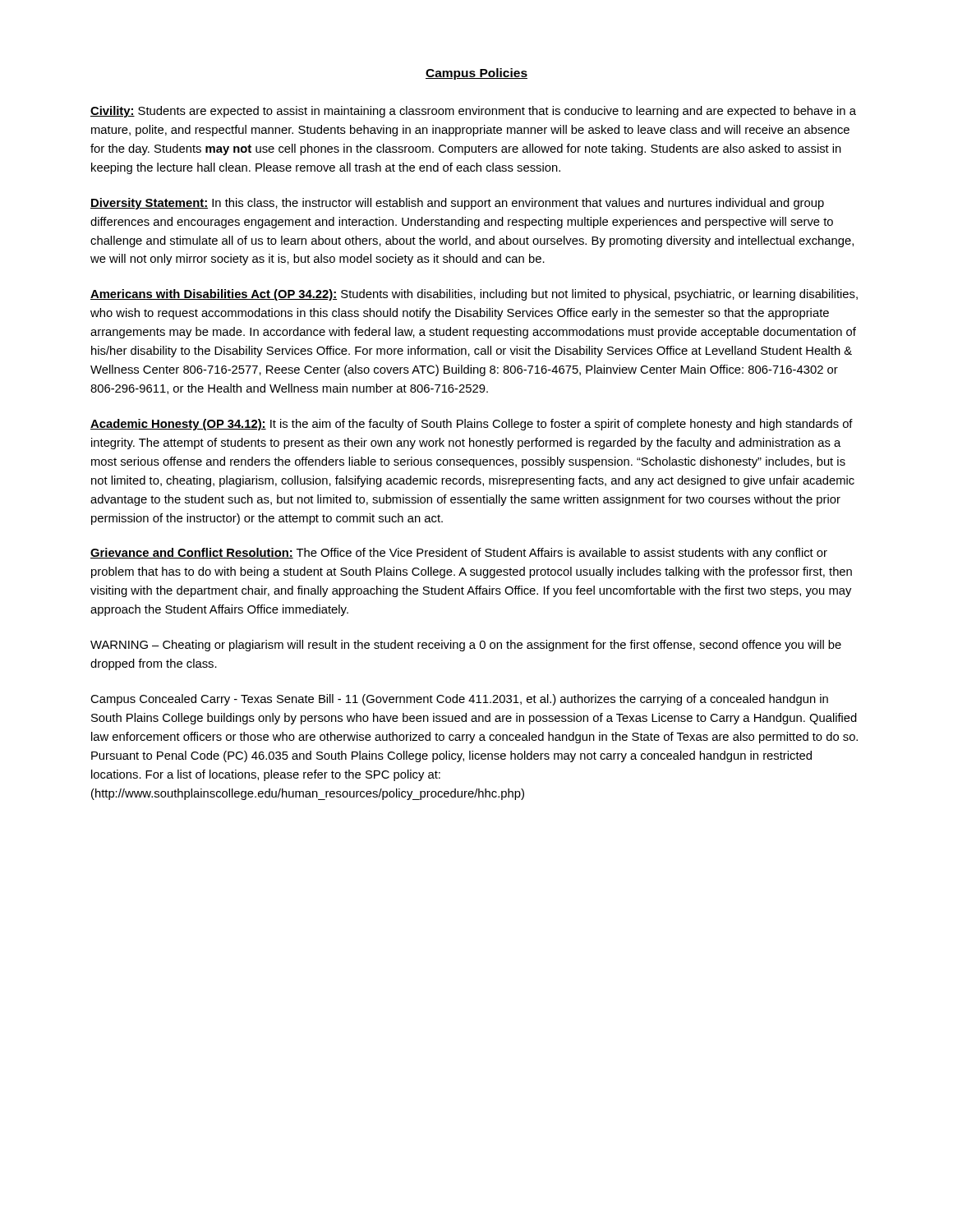Point to the block beginning "Diversity Statement: In this class, the"
This screenshot has height=1232, width=953.
[472, 231]
